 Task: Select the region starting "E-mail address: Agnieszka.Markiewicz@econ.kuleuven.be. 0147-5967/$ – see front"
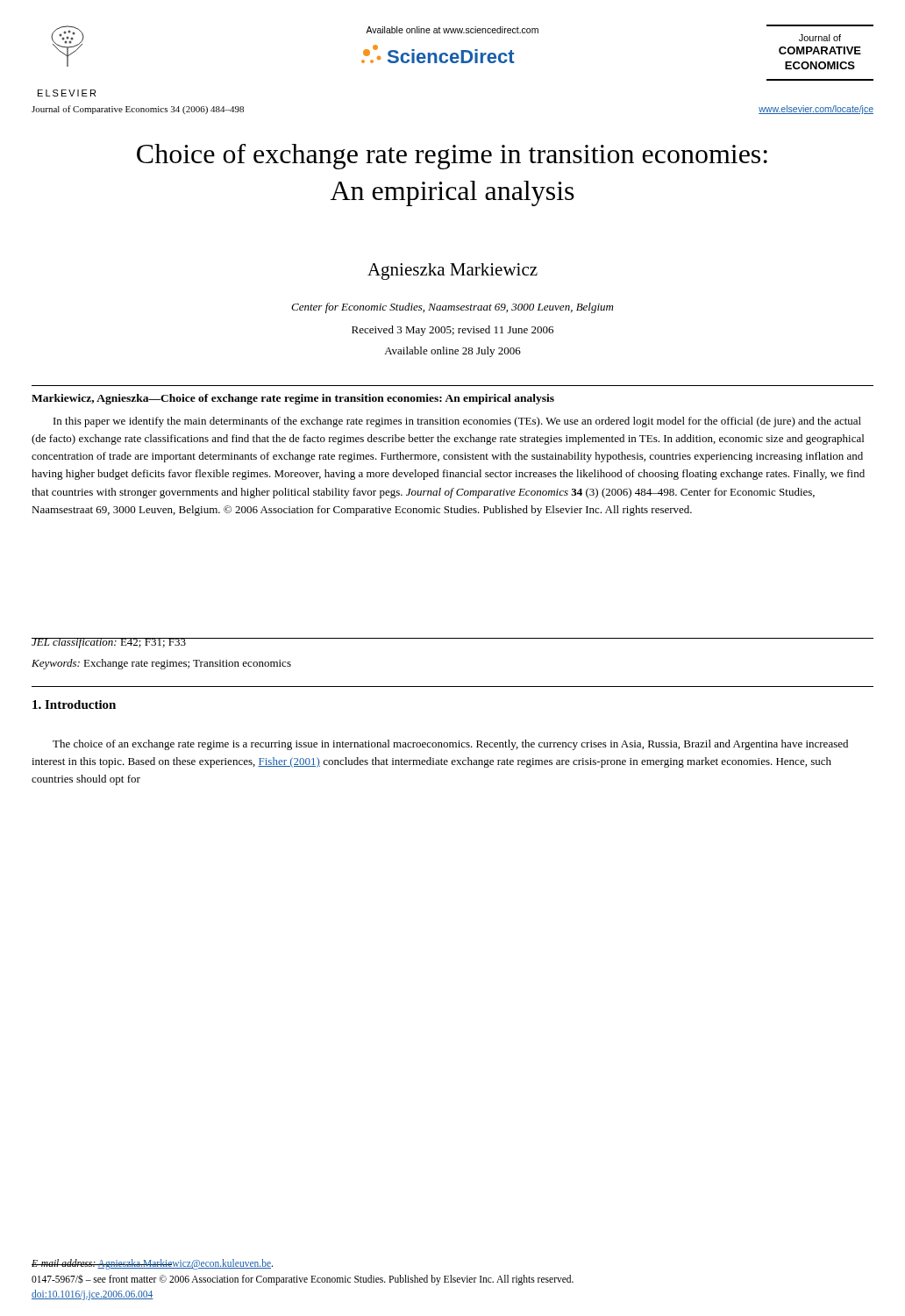click(303, 1279)
